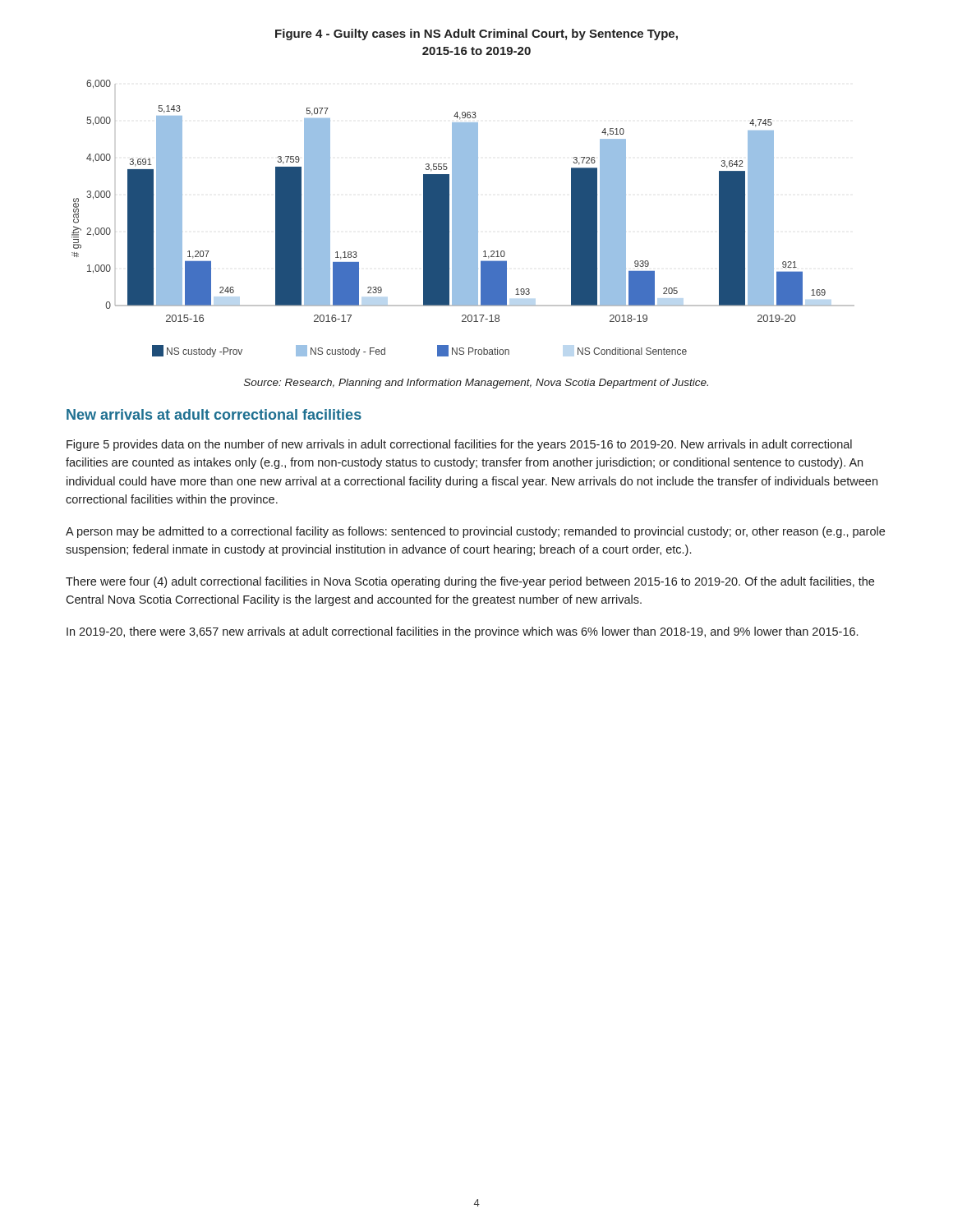Viewport: 953px width, 1232px height.
Task: Find the element starting "New arrivals at adult correctional facilities"
Action: click(x=214, y=415)
